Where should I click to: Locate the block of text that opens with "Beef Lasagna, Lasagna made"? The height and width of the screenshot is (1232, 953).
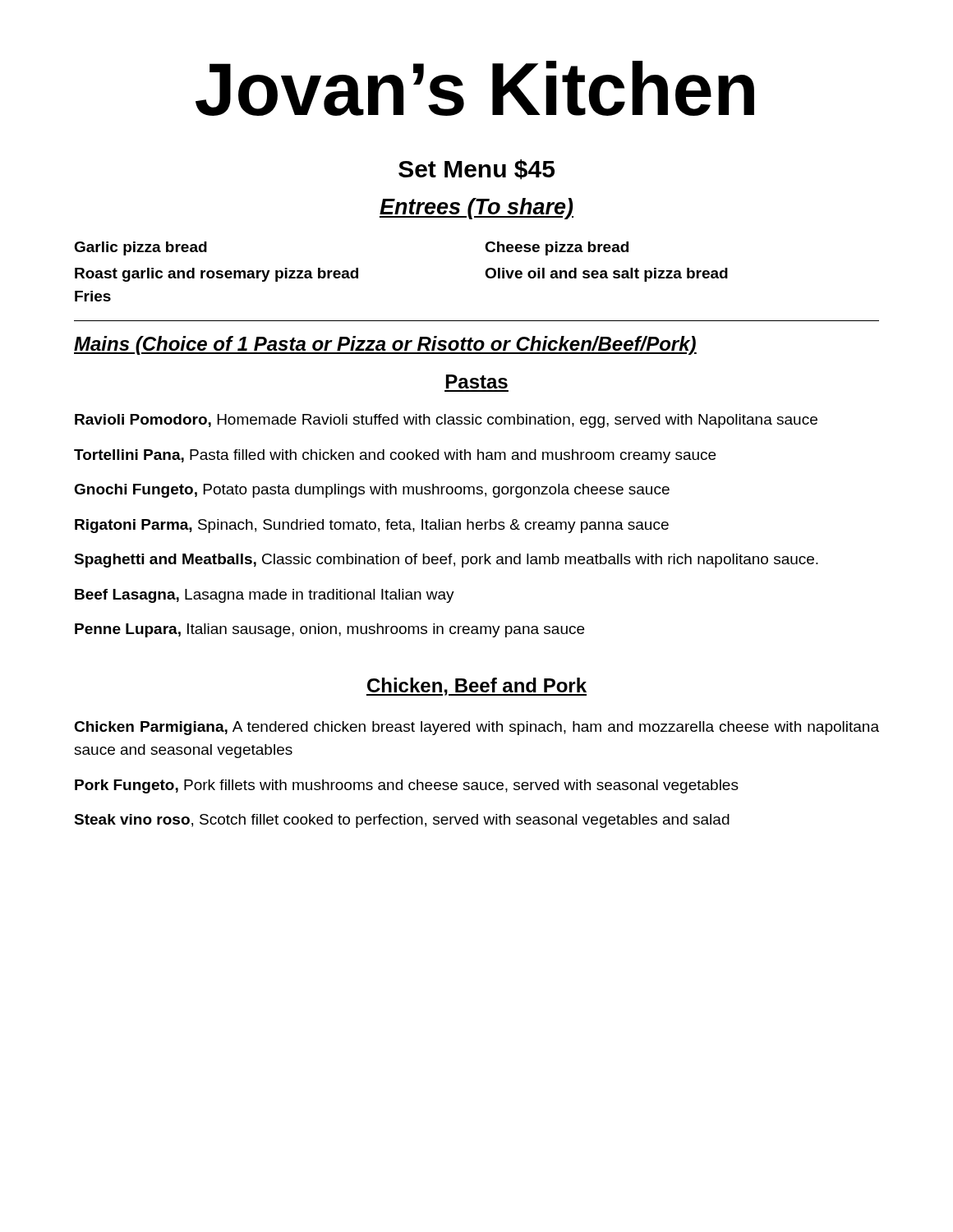coord(264,594)
